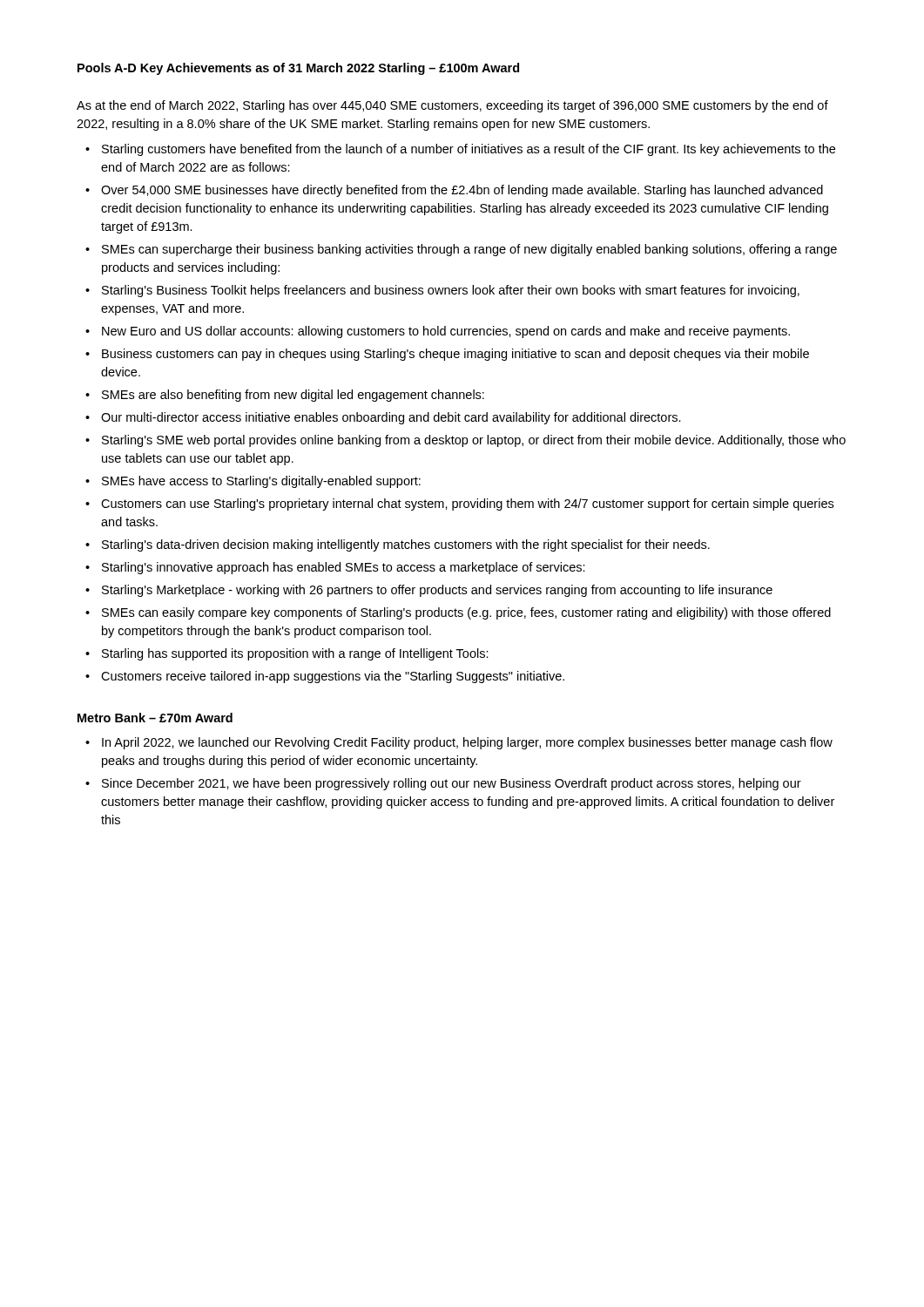
Task: Select the block starting "Pools A-D Key Achievements as of 31 March"
Action: point(226,68)
